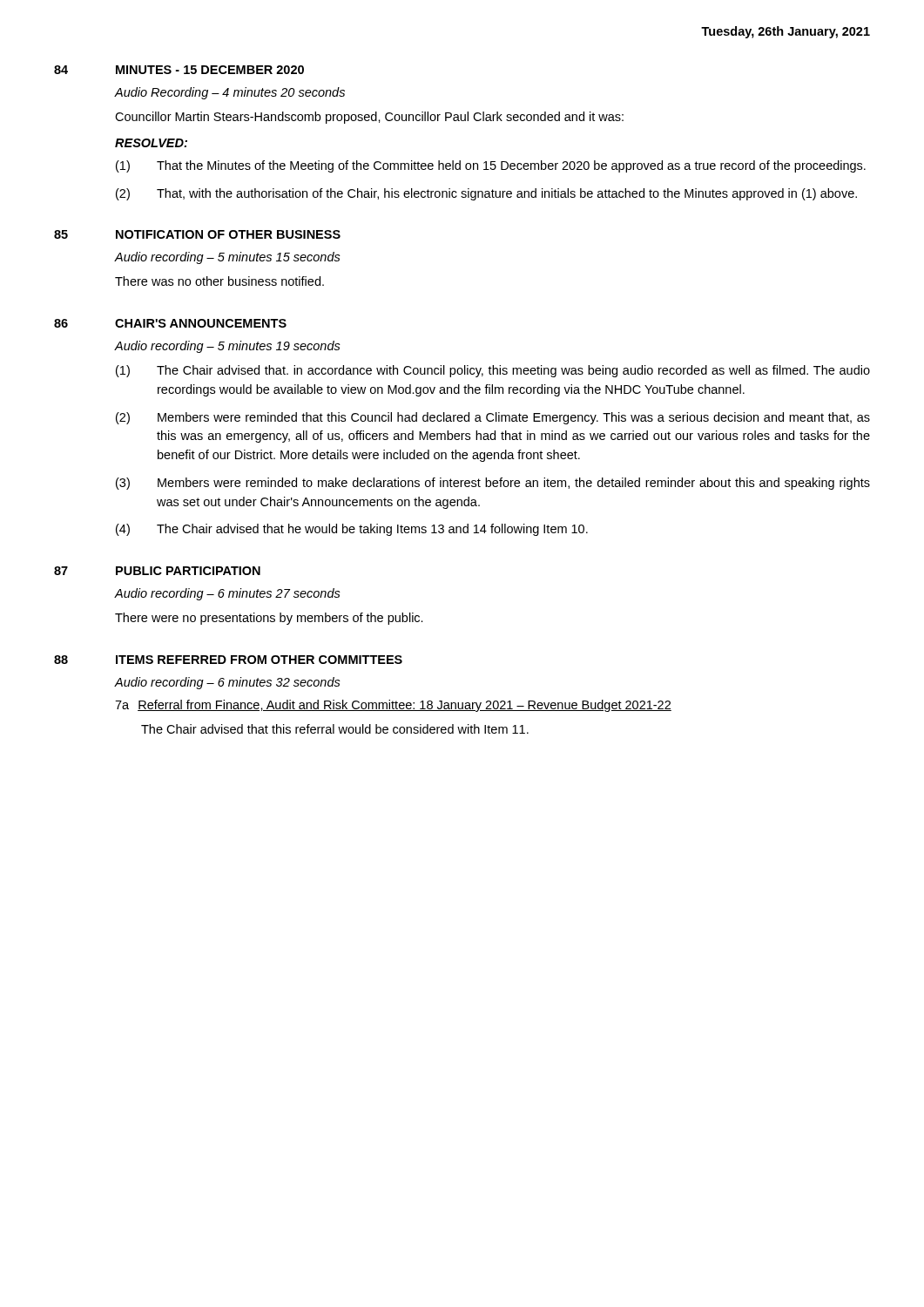Select the text block that reads "Councillor Martin Stears-Handscomb proposed, Councillor Paul Clark seconded"
Image resolution: width=924 pixels, height=1307 pixels.
click(370, 117)
